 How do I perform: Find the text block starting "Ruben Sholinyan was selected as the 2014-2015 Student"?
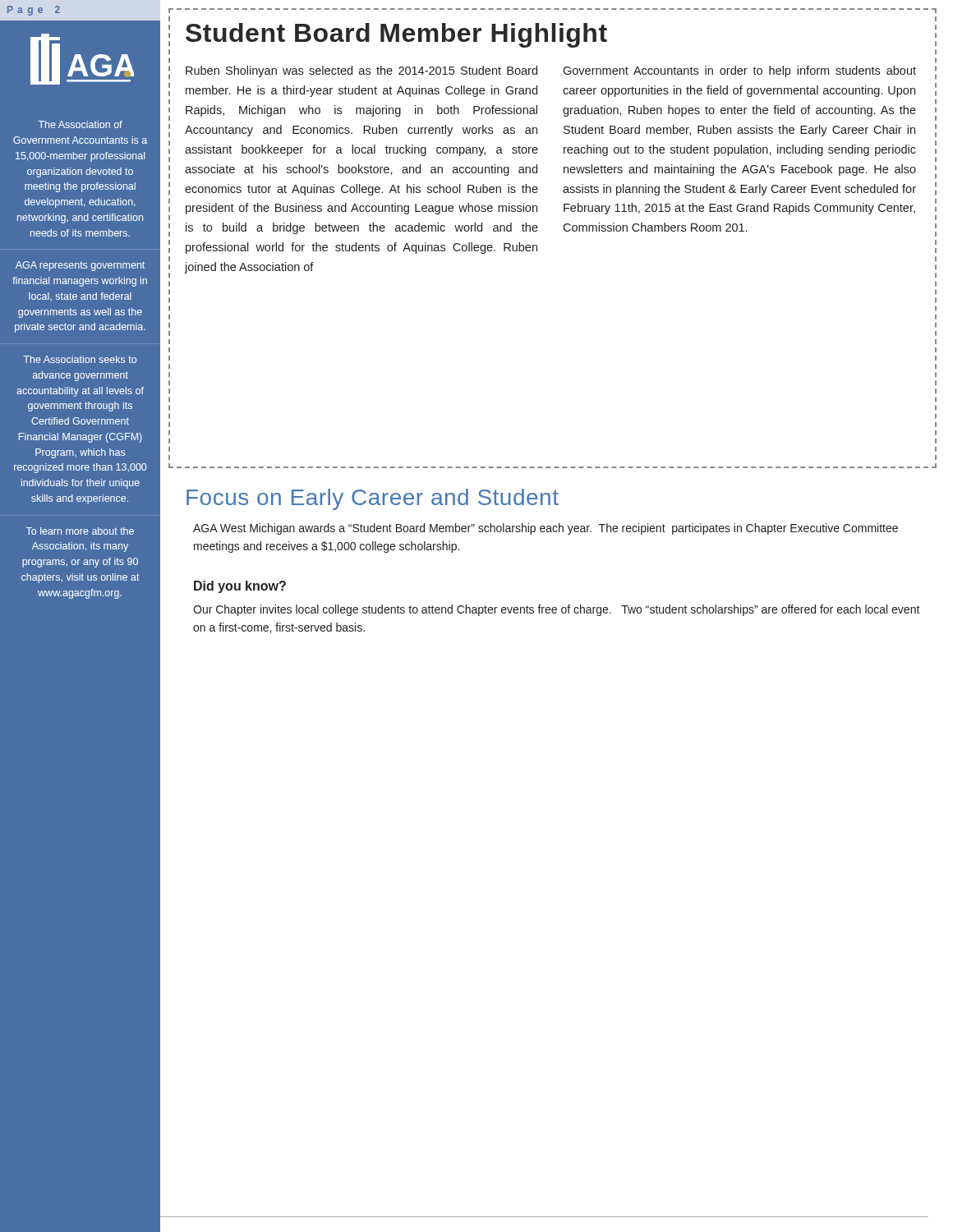[x=362, y=169]
